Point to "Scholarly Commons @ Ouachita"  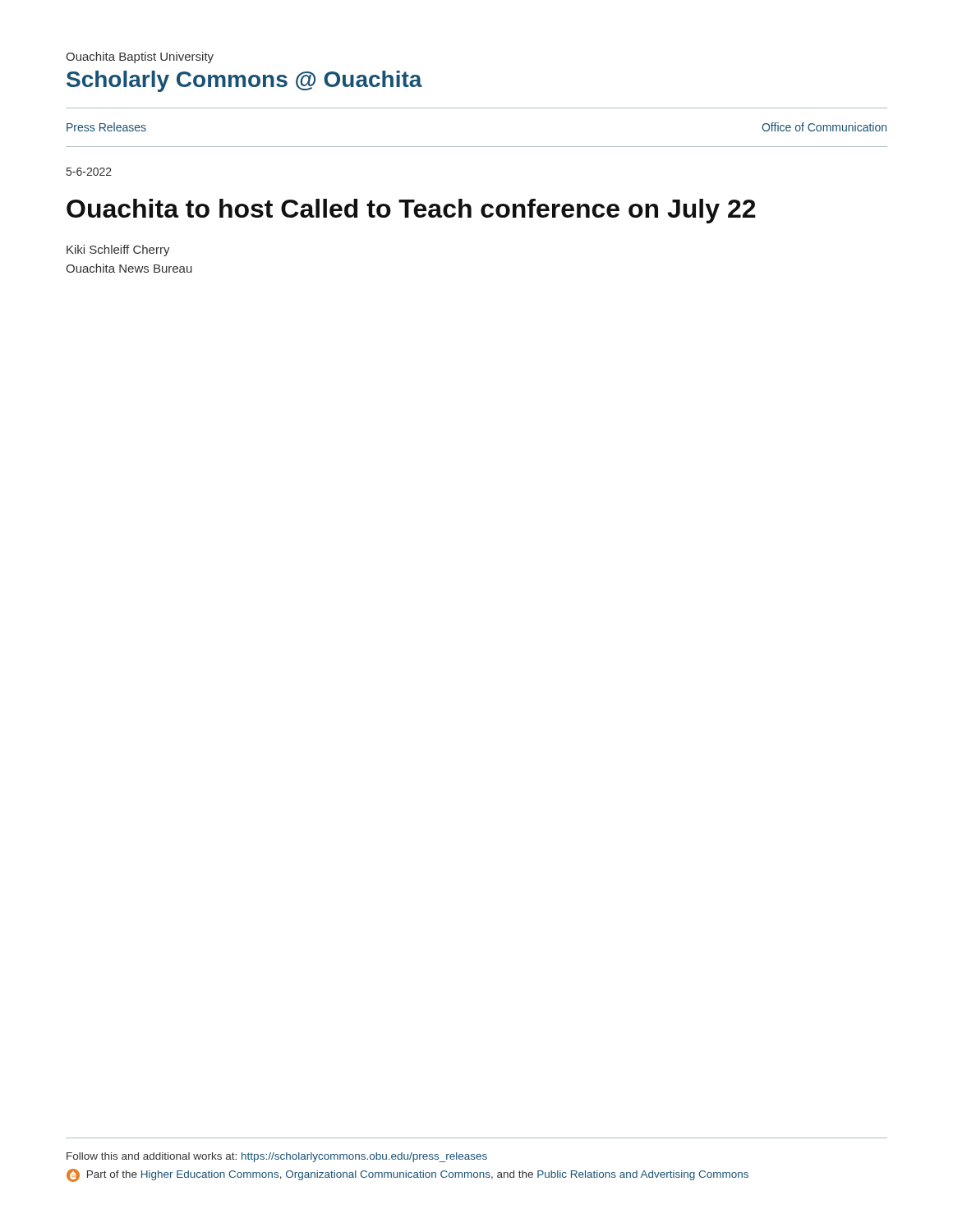pyautogui.click(x=244, y=79)
